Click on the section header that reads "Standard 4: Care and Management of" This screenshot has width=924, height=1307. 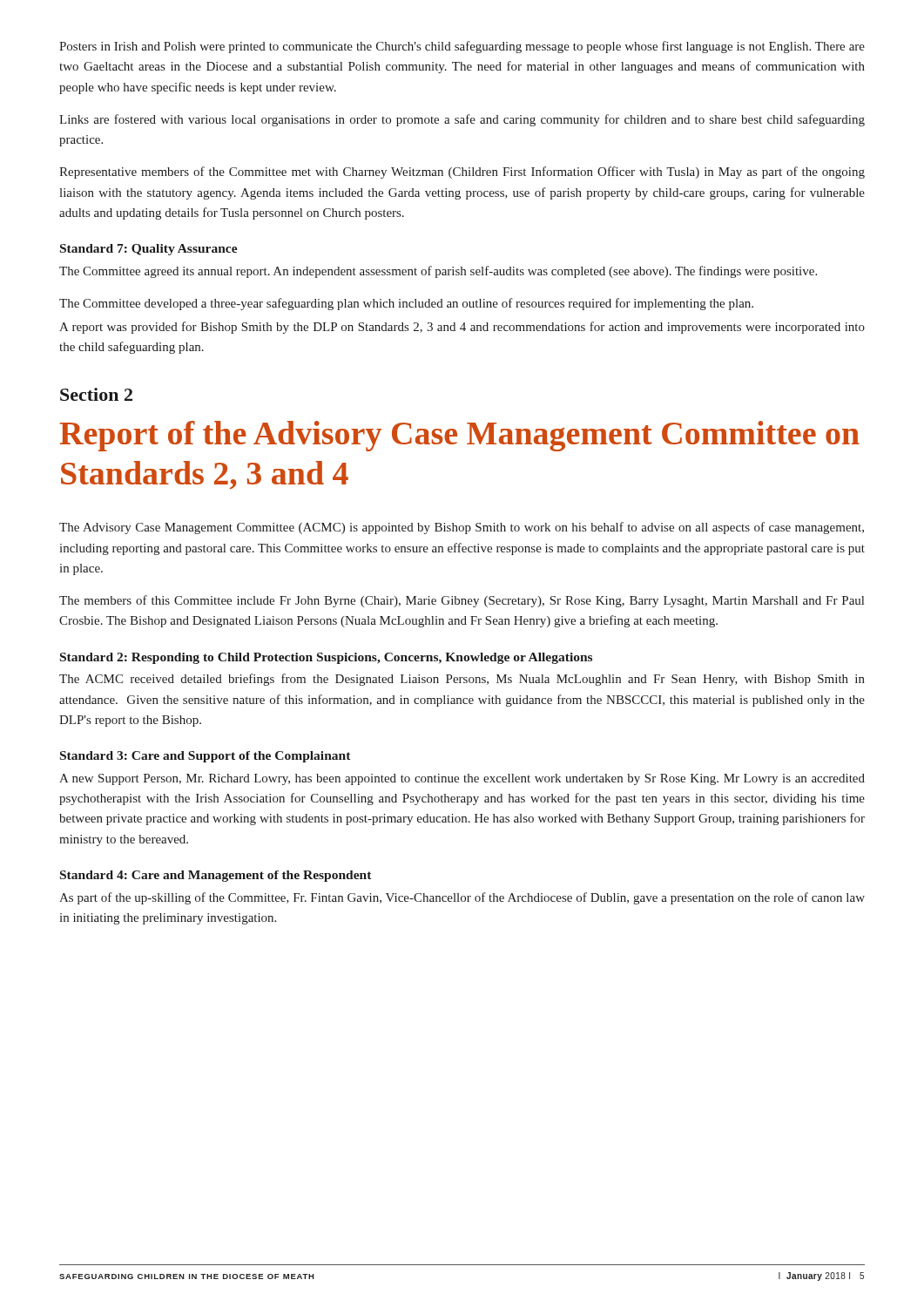click(x=216, y=876)
